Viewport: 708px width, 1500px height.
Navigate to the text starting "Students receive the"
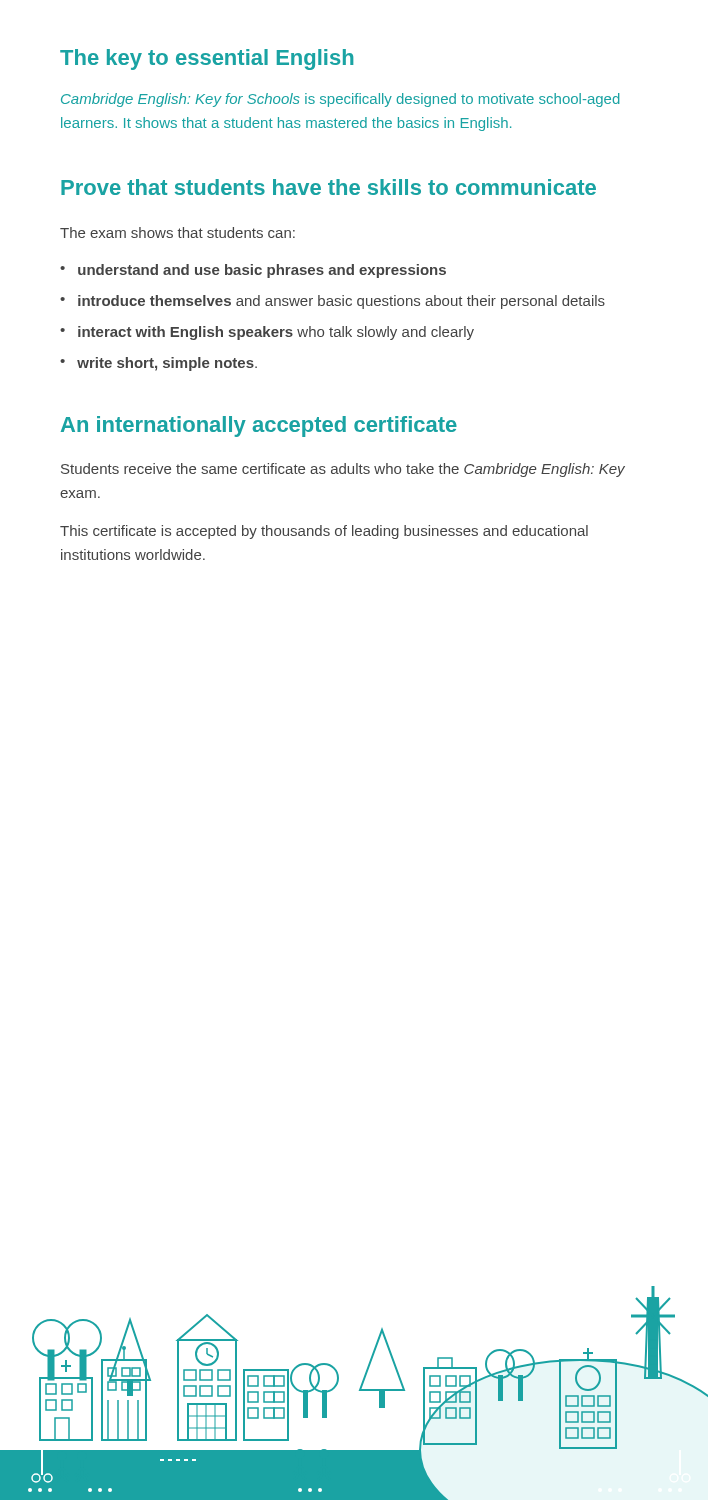tap(354, 481)
